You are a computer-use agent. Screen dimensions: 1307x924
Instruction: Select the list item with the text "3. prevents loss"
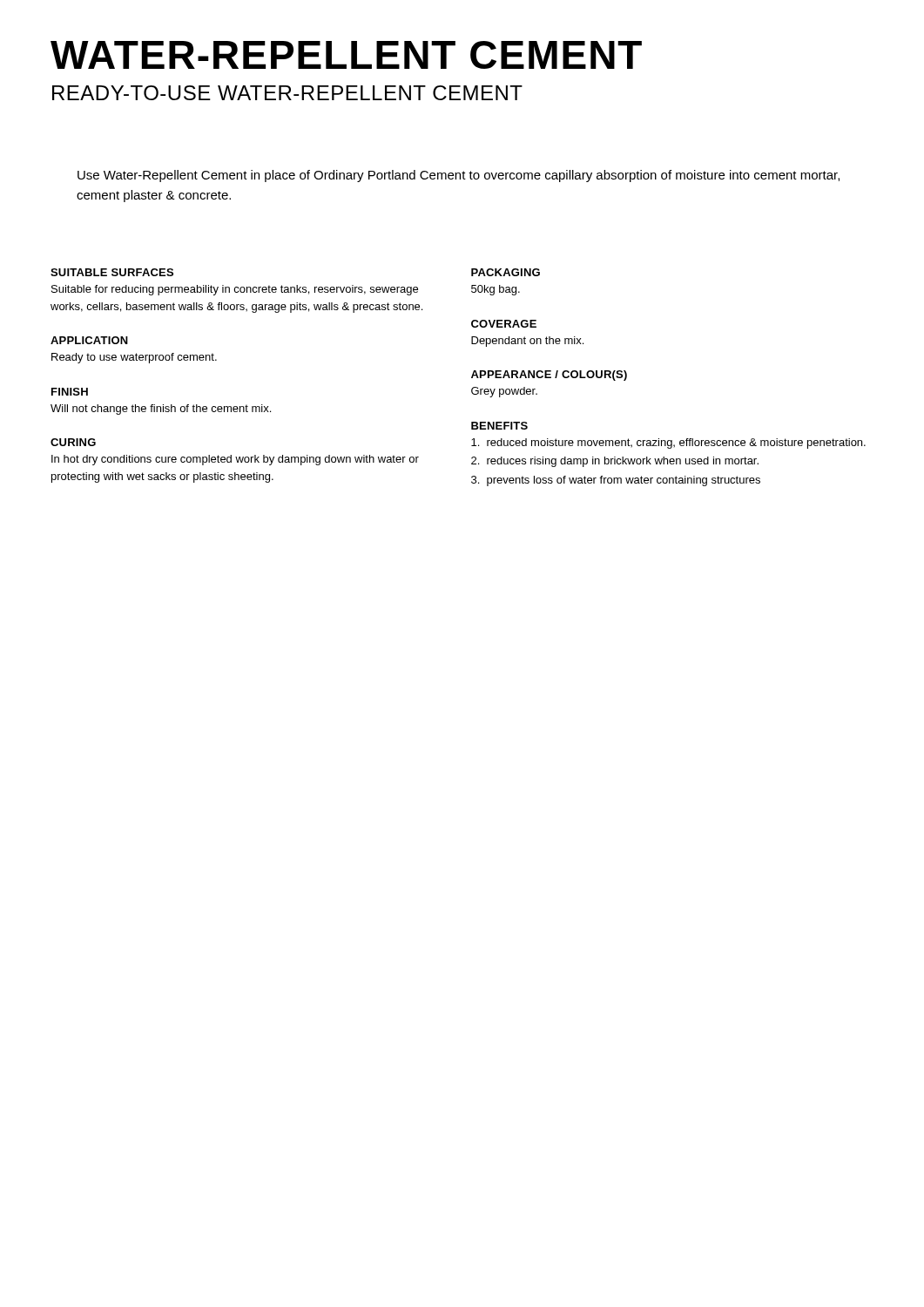click(616, 479)
